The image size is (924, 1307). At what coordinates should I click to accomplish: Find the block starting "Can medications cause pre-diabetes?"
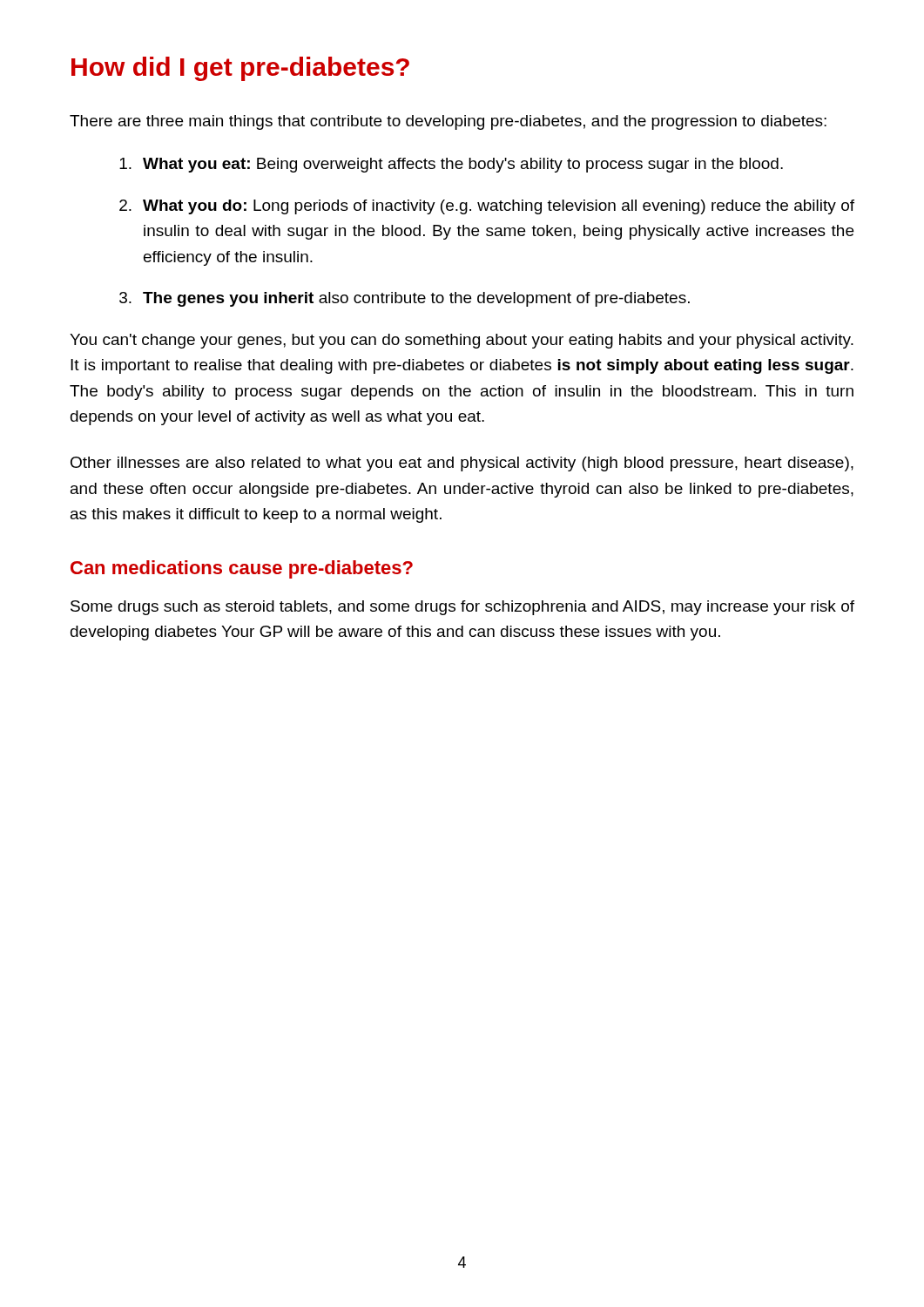pos(242,568)
